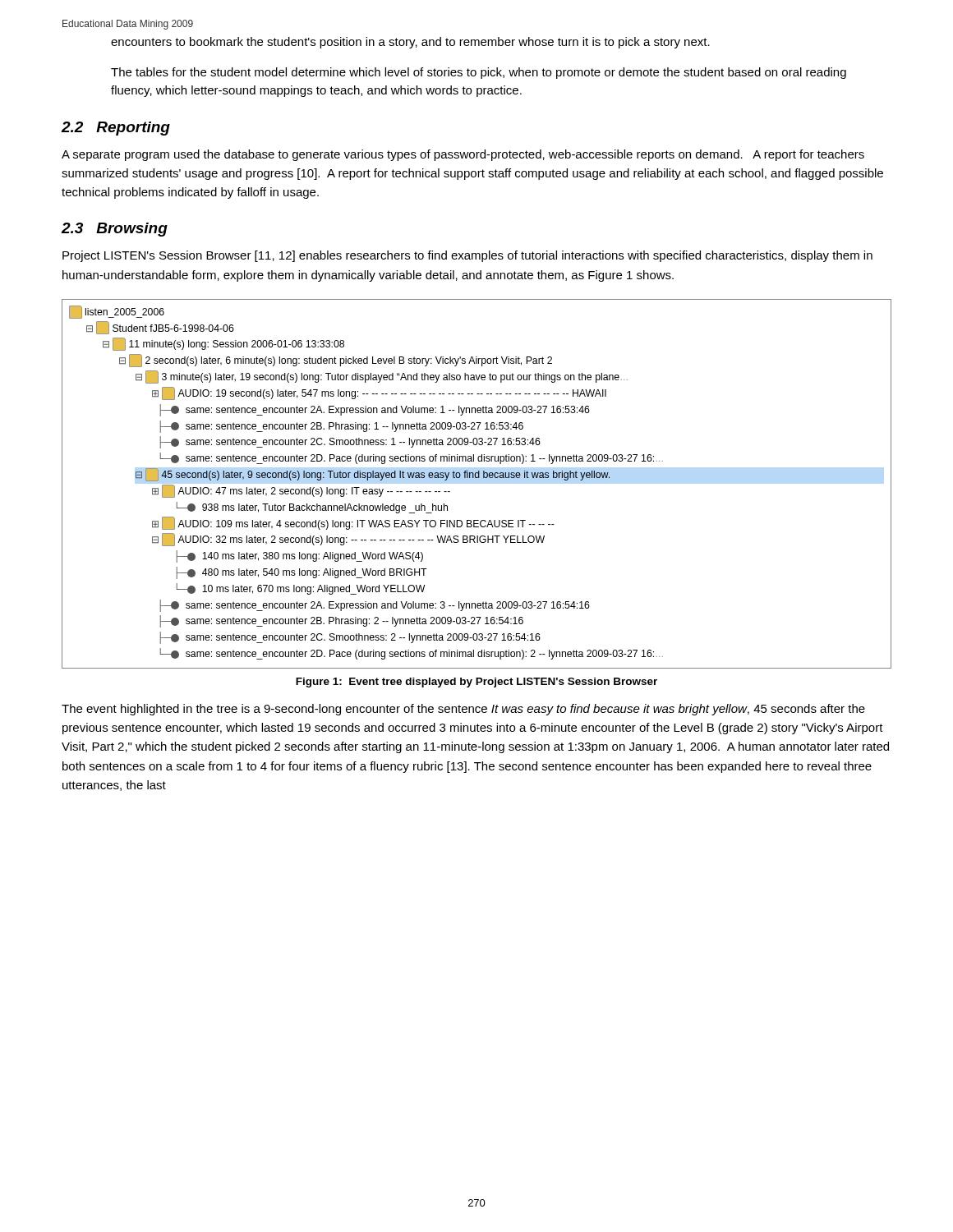The height and width of the screenshot is (1232, 953).
Task: Select the text block starting "The event highlighted in the tree"
Action: [x=476, y=747]
